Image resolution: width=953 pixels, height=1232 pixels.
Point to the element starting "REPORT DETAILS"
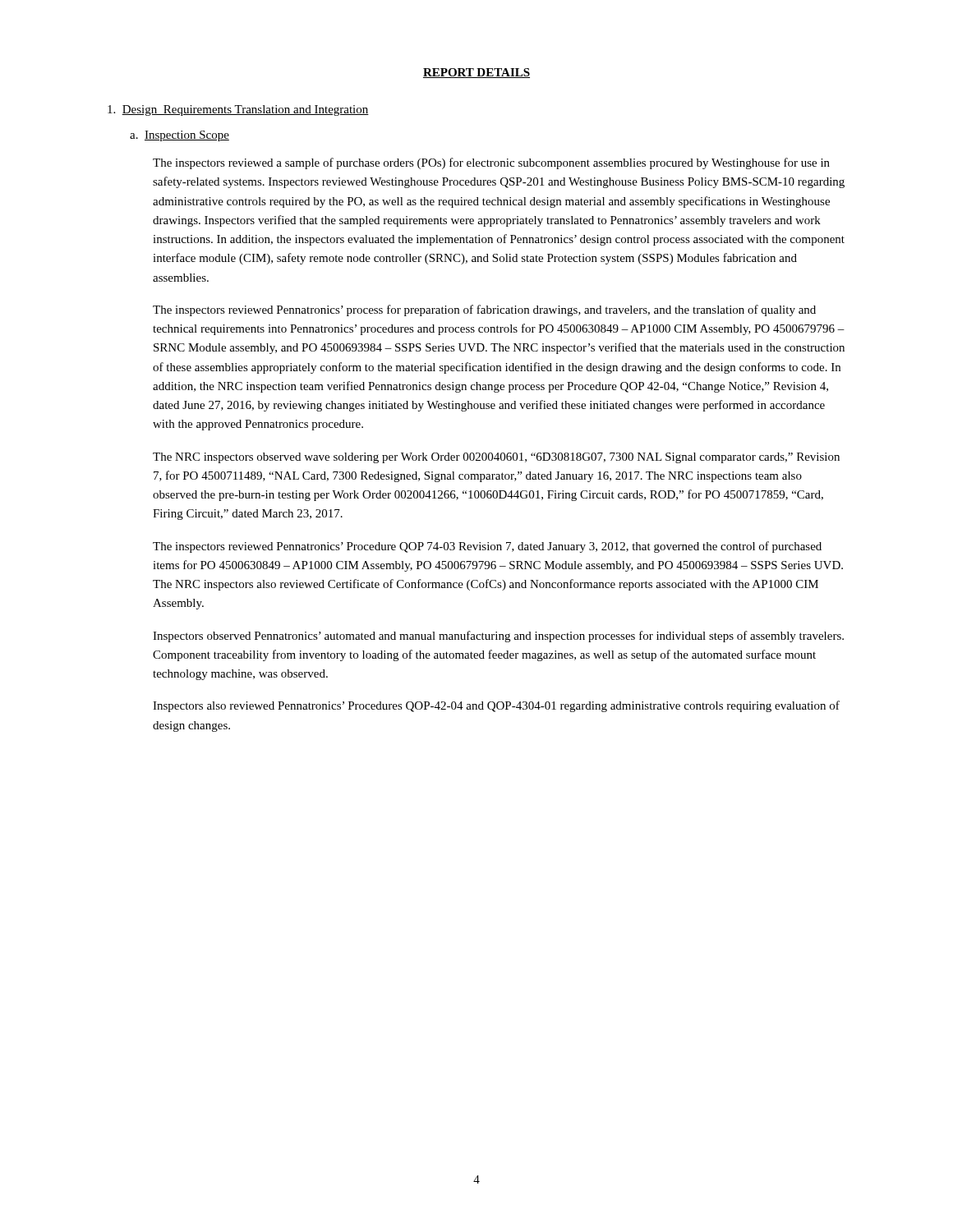pyautogui.click(x=476, y=72)
